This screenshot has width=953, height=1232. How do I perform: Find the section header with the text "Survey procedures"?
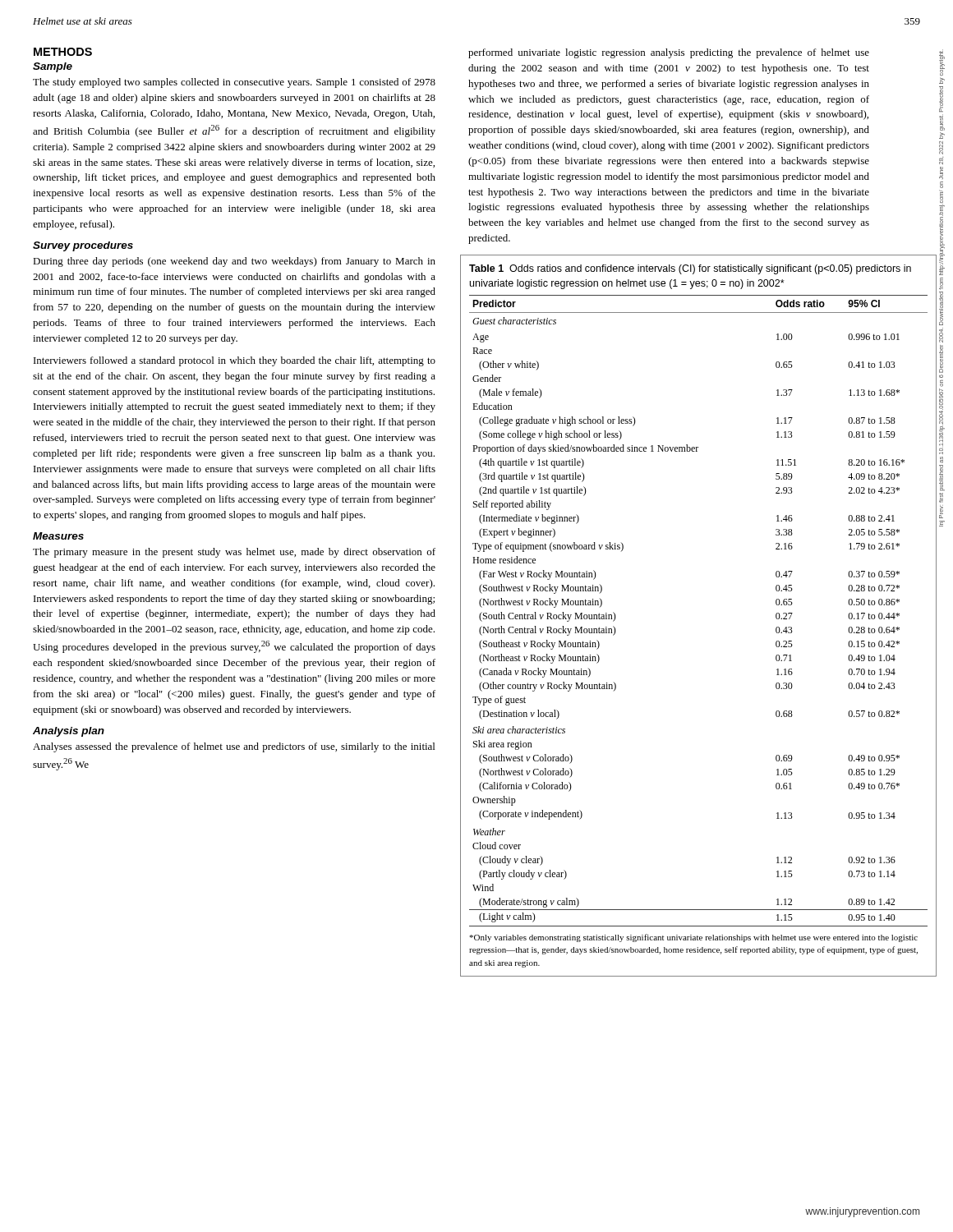(x=83, y=245)
